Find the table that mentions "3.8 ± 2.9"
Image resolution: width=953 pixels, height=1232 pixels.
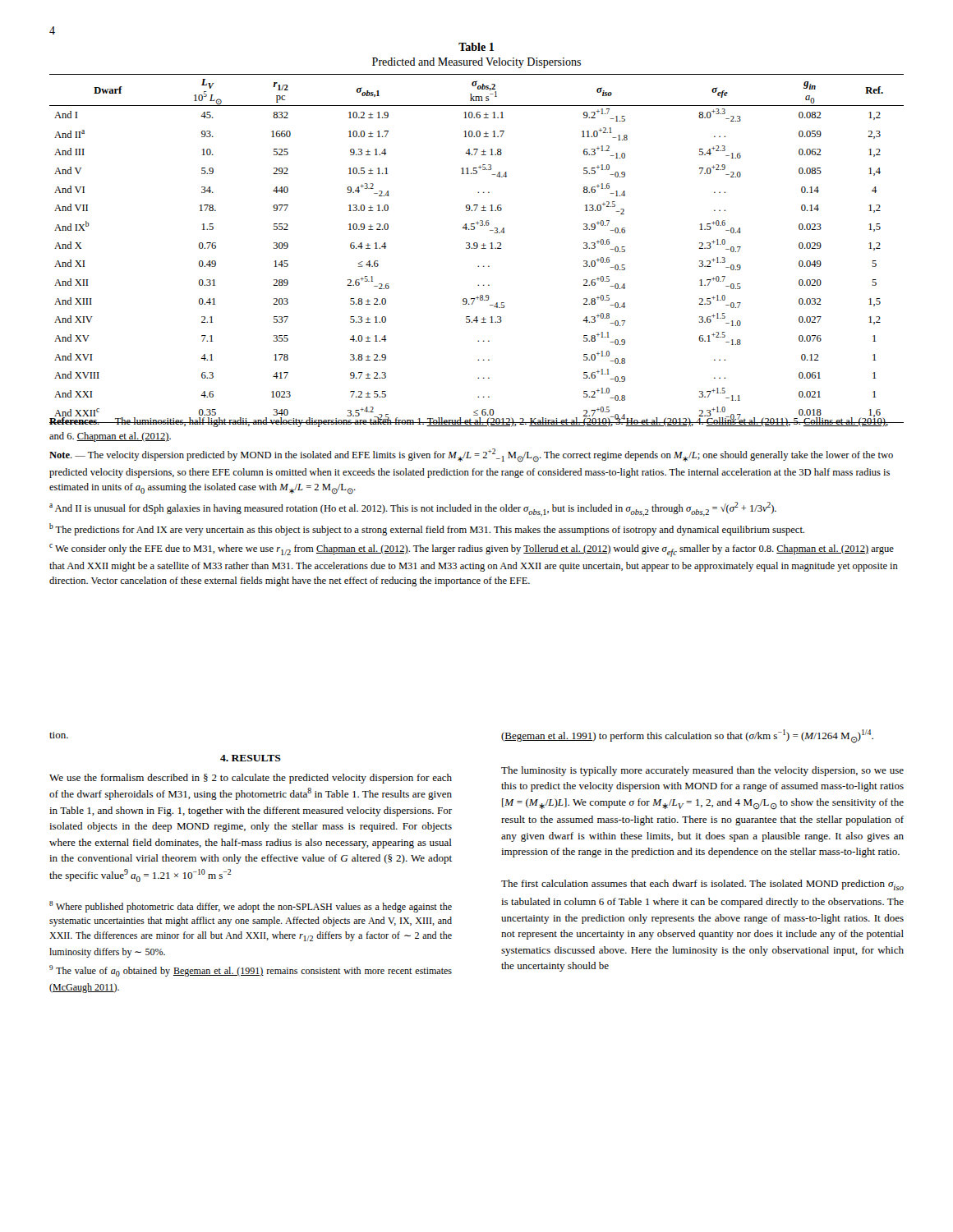click(476, 249)
